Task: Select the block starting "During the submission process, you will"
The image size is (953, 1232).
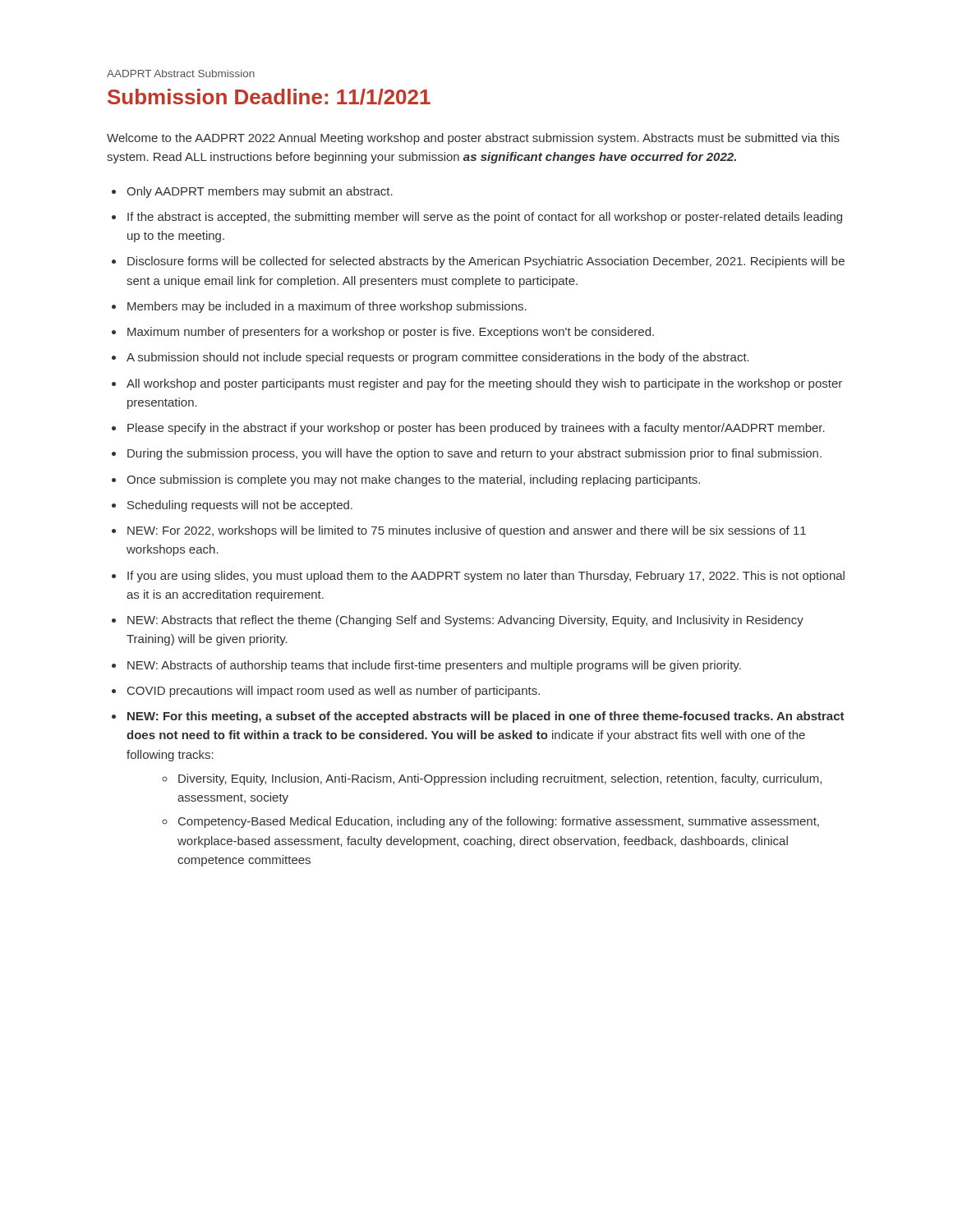Action: click(x=474, y=453)
